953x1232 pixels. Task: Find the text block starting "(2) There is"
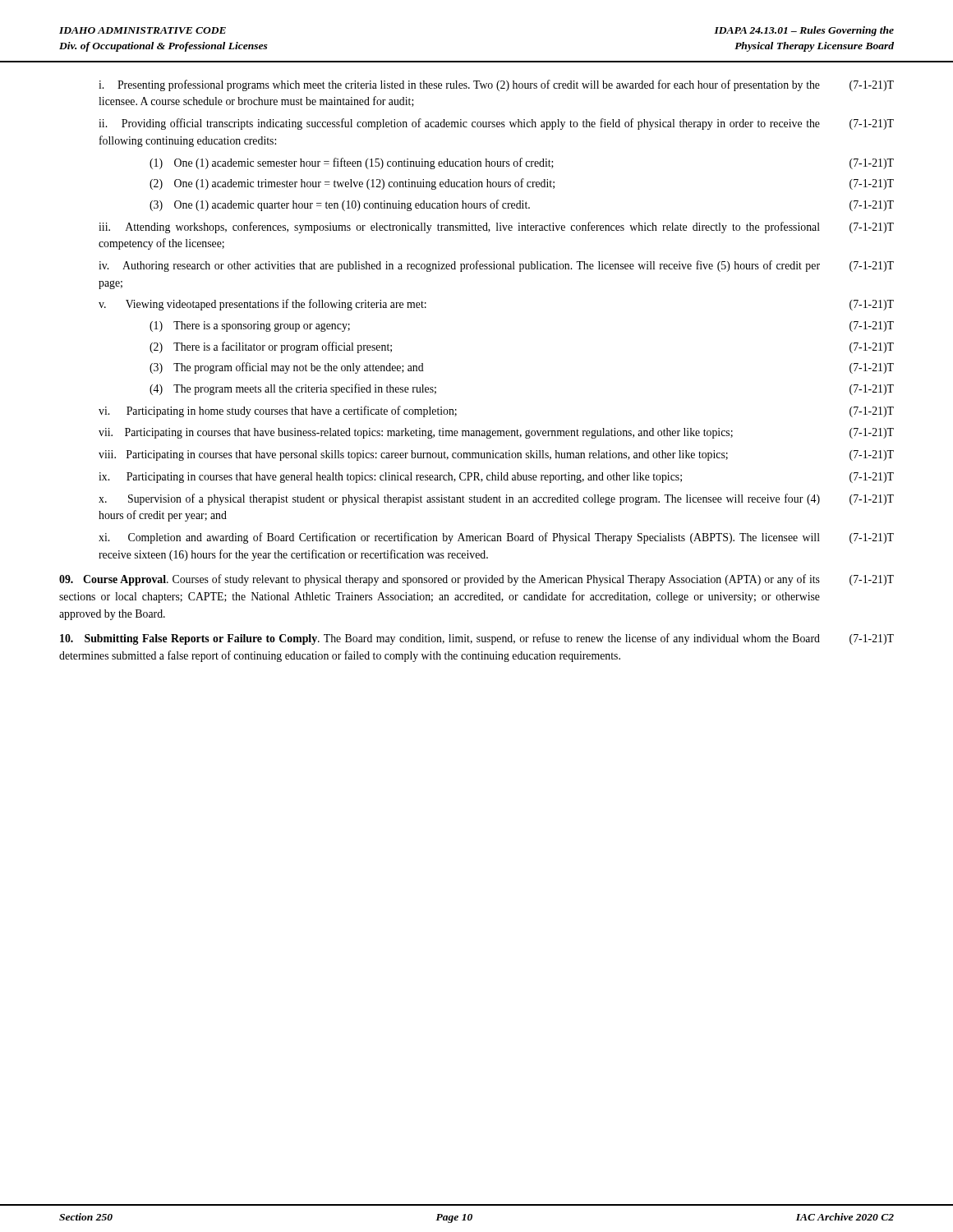click(273, 347)
